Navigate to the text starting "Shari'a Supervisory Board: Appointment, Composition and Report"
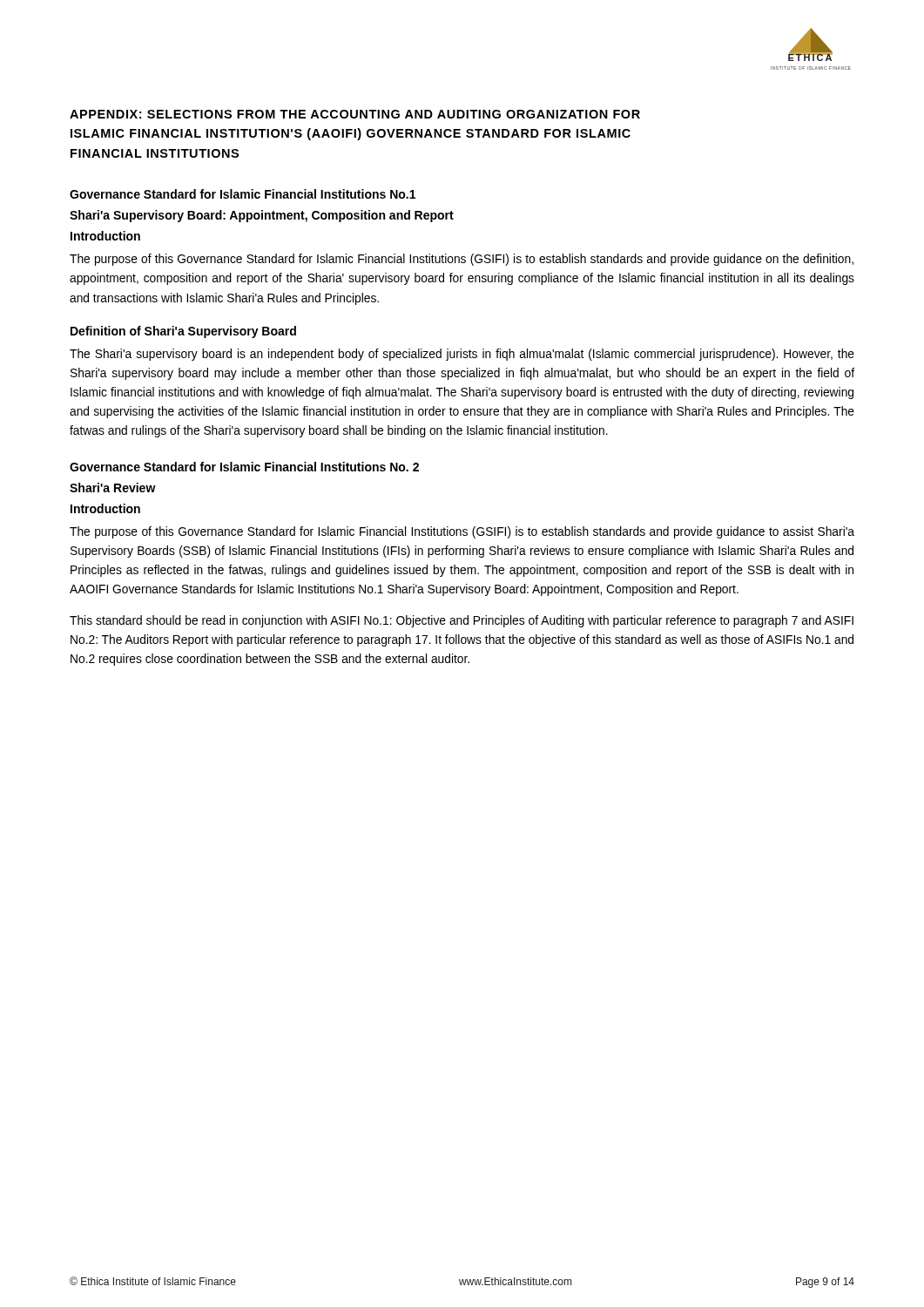 coord(262,216)
